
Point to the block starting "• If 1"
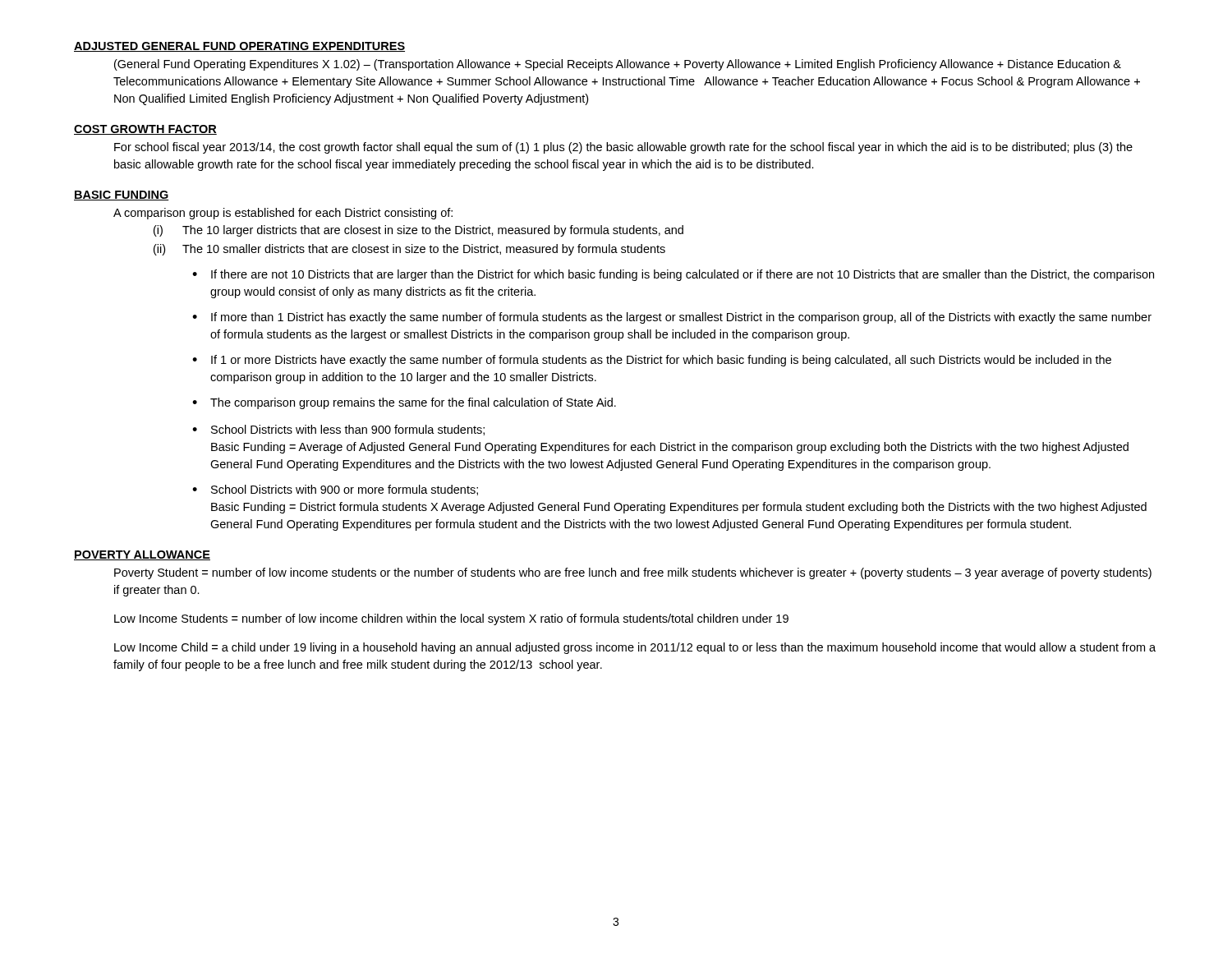(675, 369)
